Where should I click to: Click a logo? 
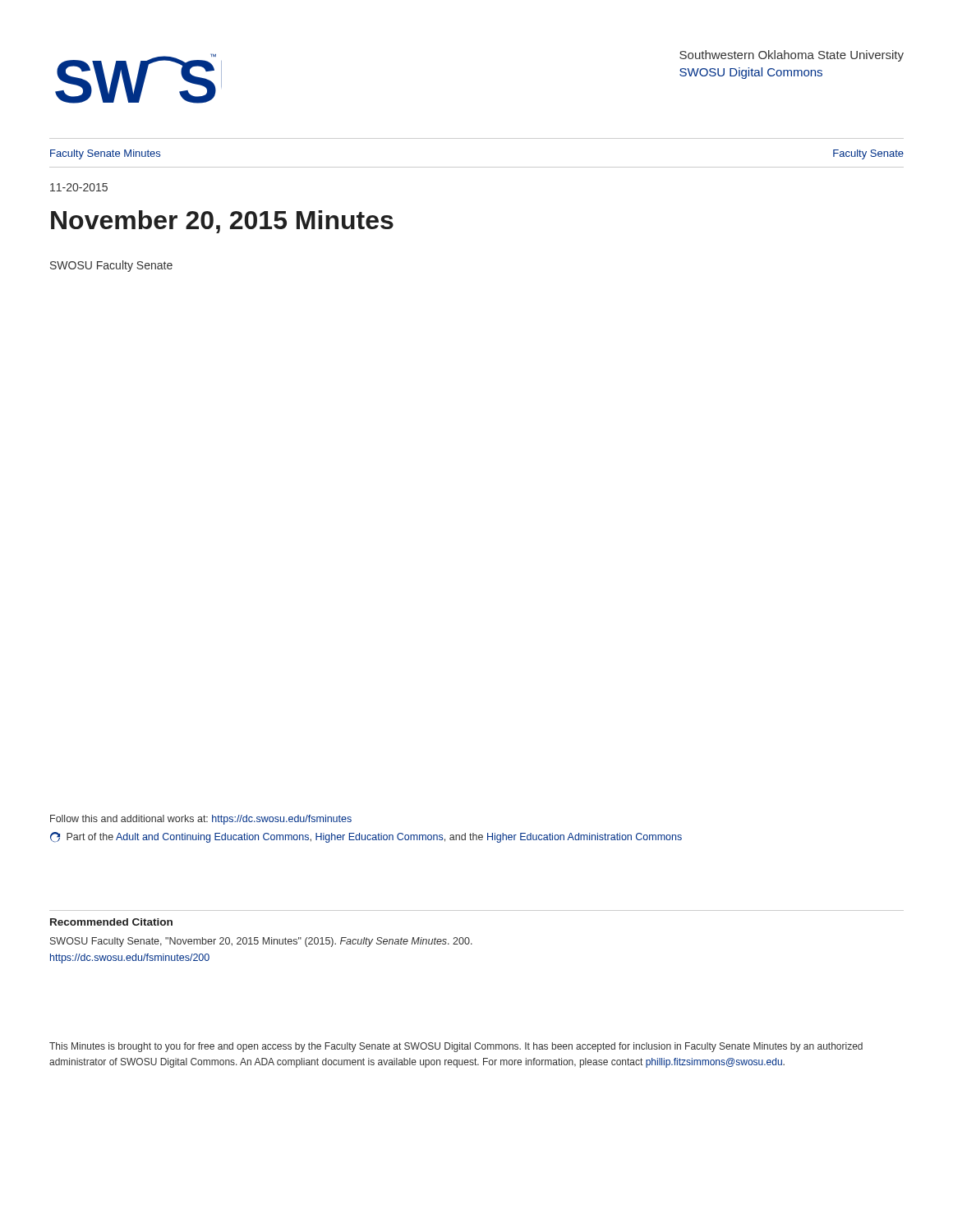coord(140,80)
